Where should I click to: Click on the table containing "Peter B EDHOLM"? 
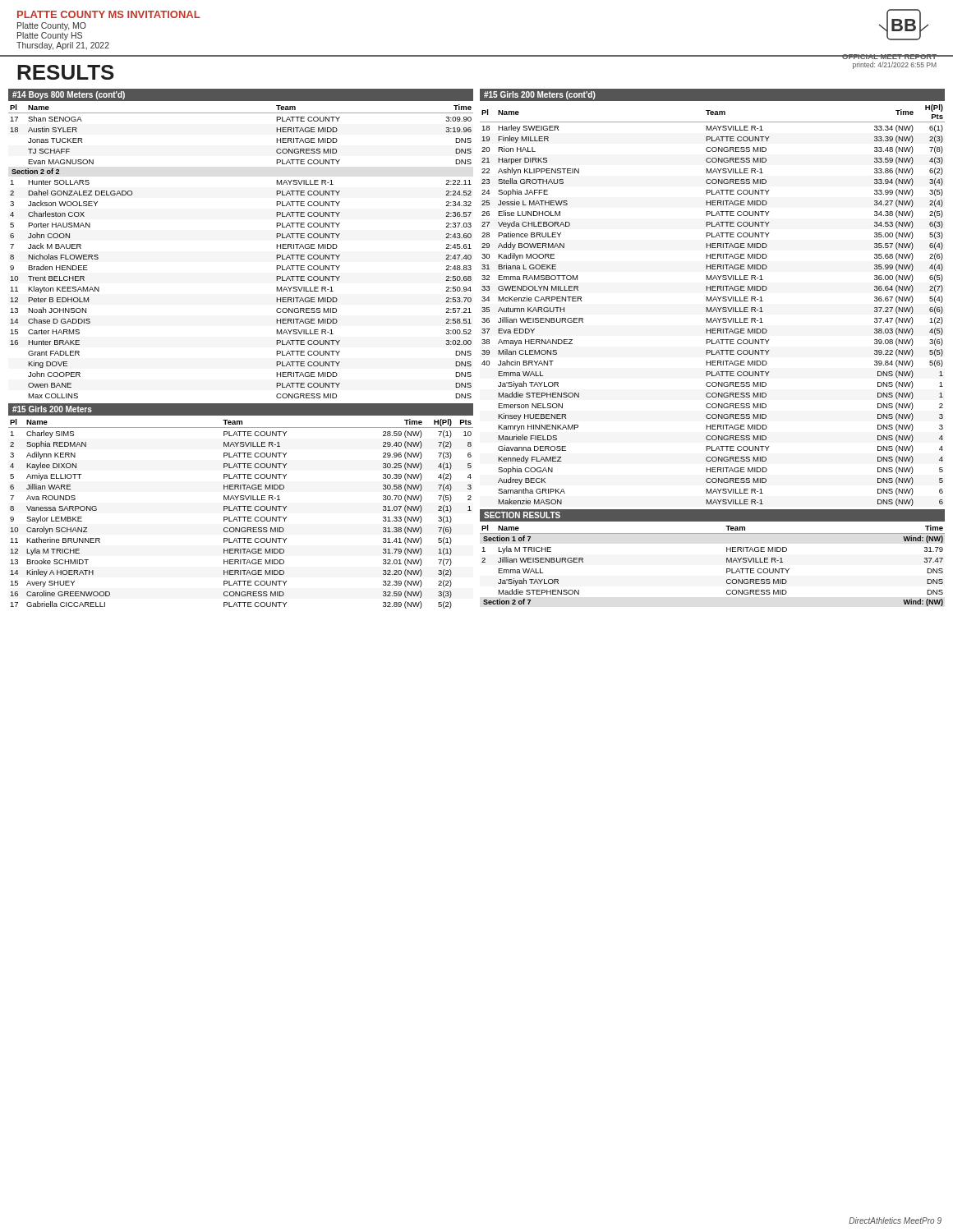[241, 251]
